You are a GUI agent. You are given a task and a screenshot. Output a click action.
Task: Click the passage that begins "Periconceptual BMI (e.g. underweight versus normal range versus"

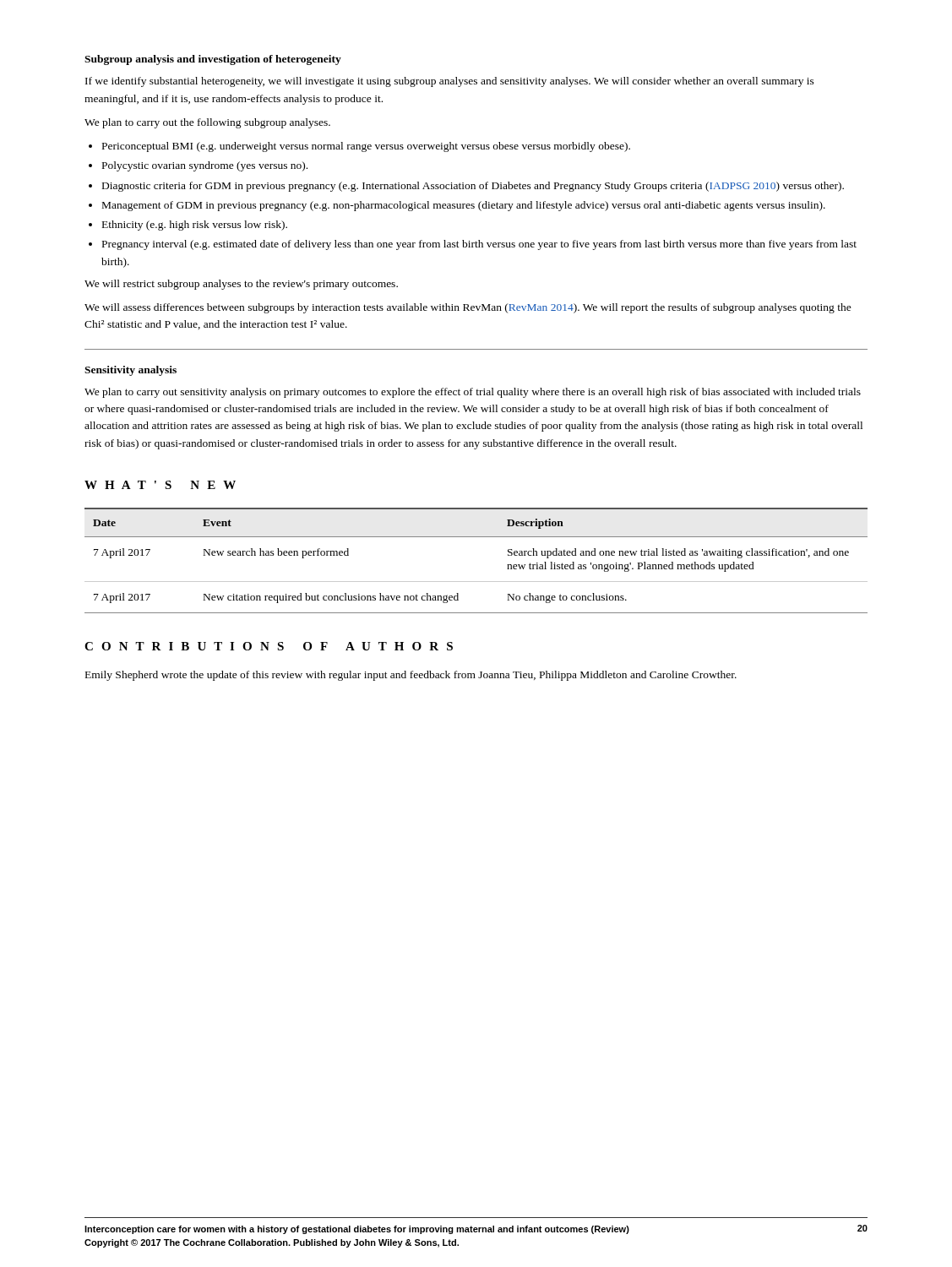[x=484, y=146]
